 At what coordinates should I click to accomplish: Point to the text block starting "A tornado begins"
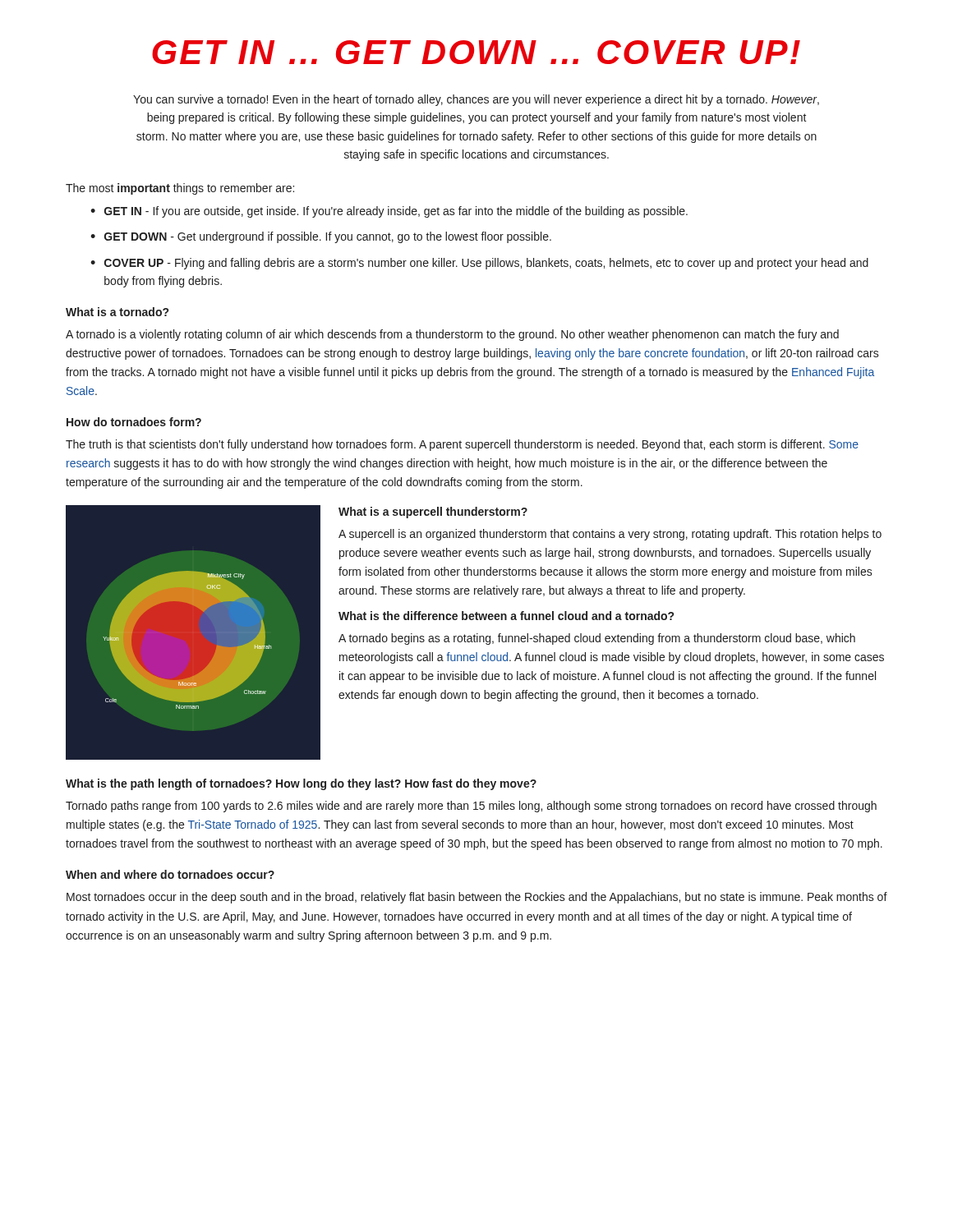[611, 666]
